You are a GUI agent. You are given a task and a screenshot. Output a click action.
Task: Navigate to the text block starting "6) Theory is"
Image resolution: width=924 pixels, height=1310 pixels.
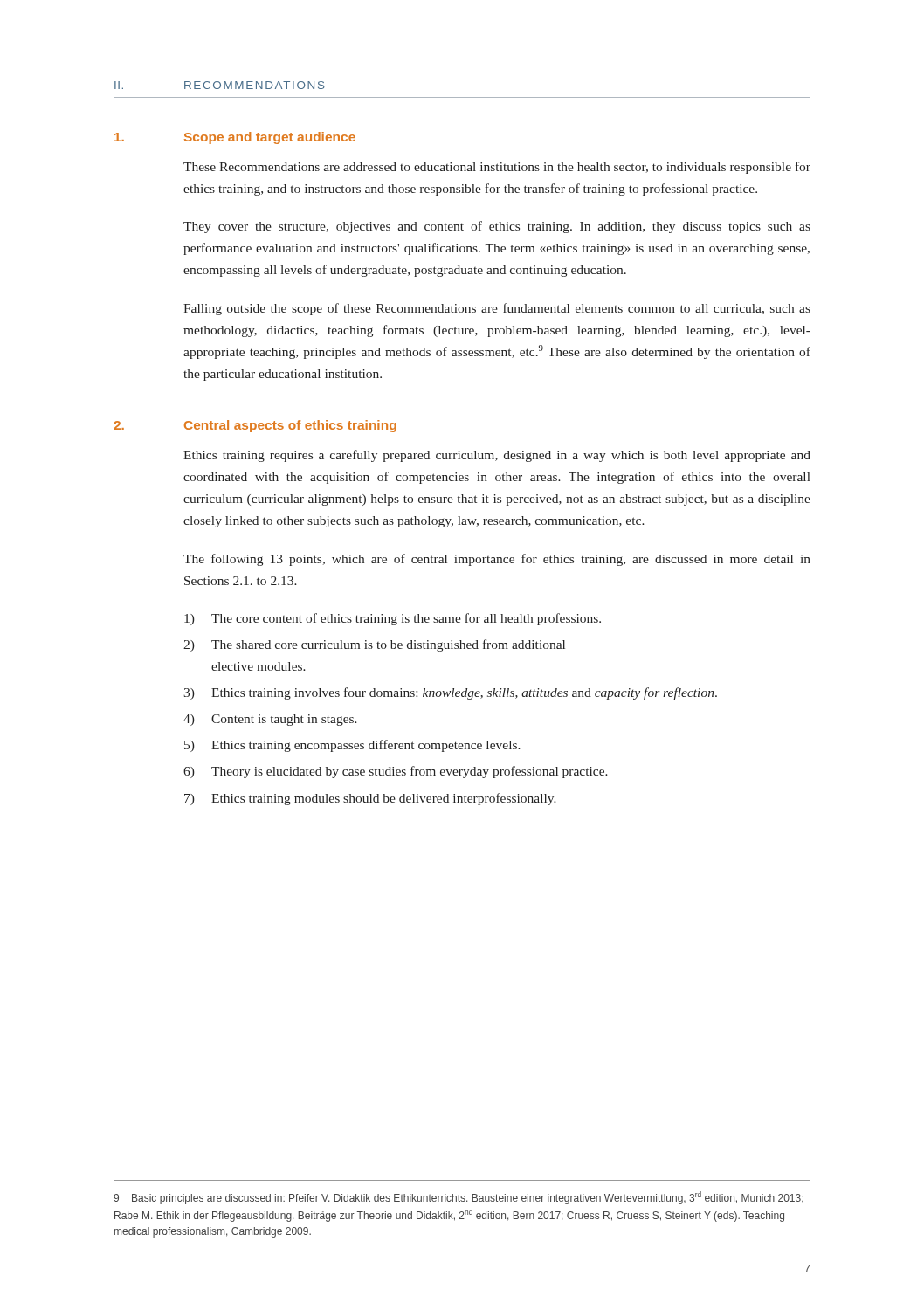click(x=497, y=771)
